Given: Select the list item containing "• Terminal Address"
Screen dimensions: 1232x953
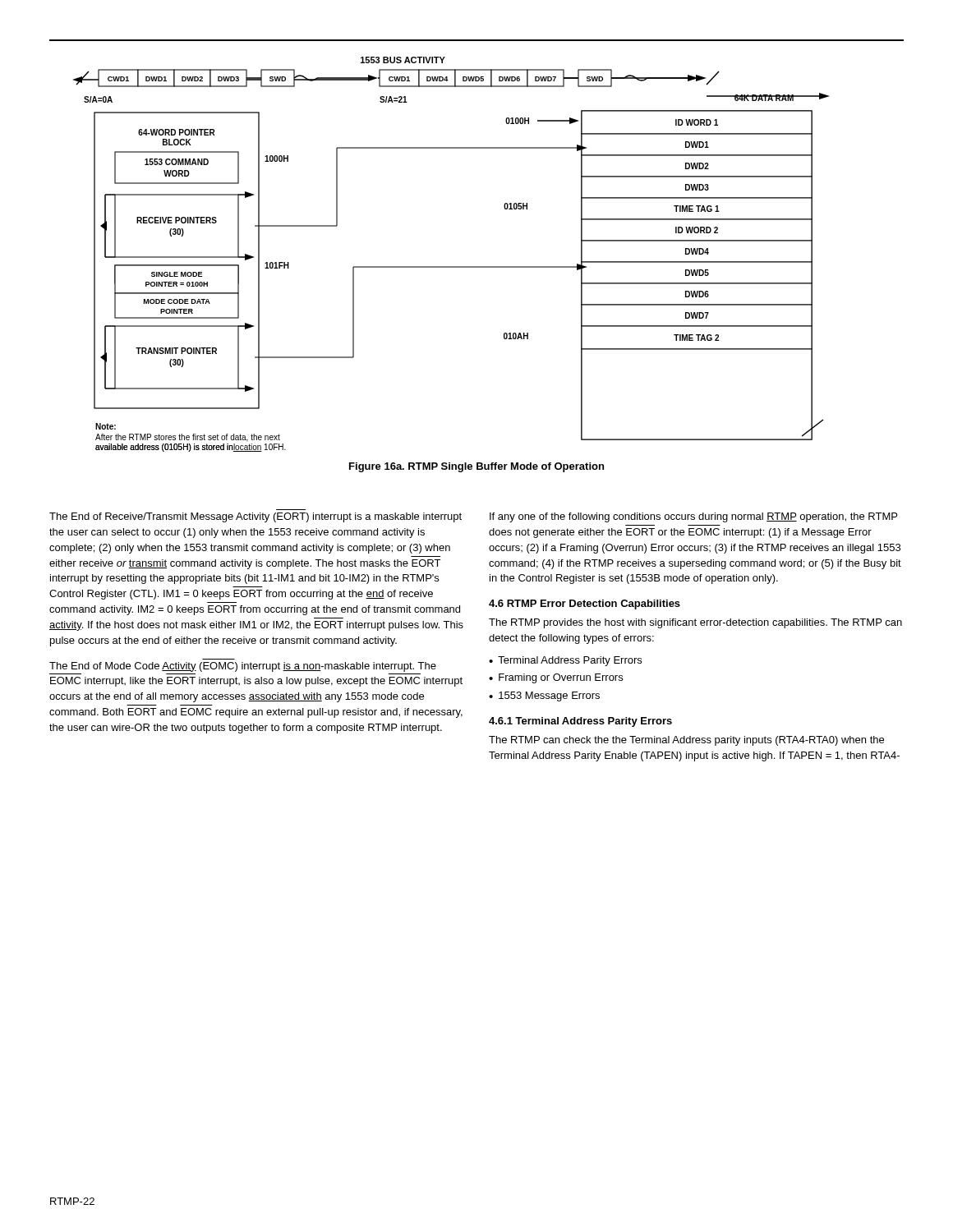Looking at the screenshot, I should pos(566,661).
